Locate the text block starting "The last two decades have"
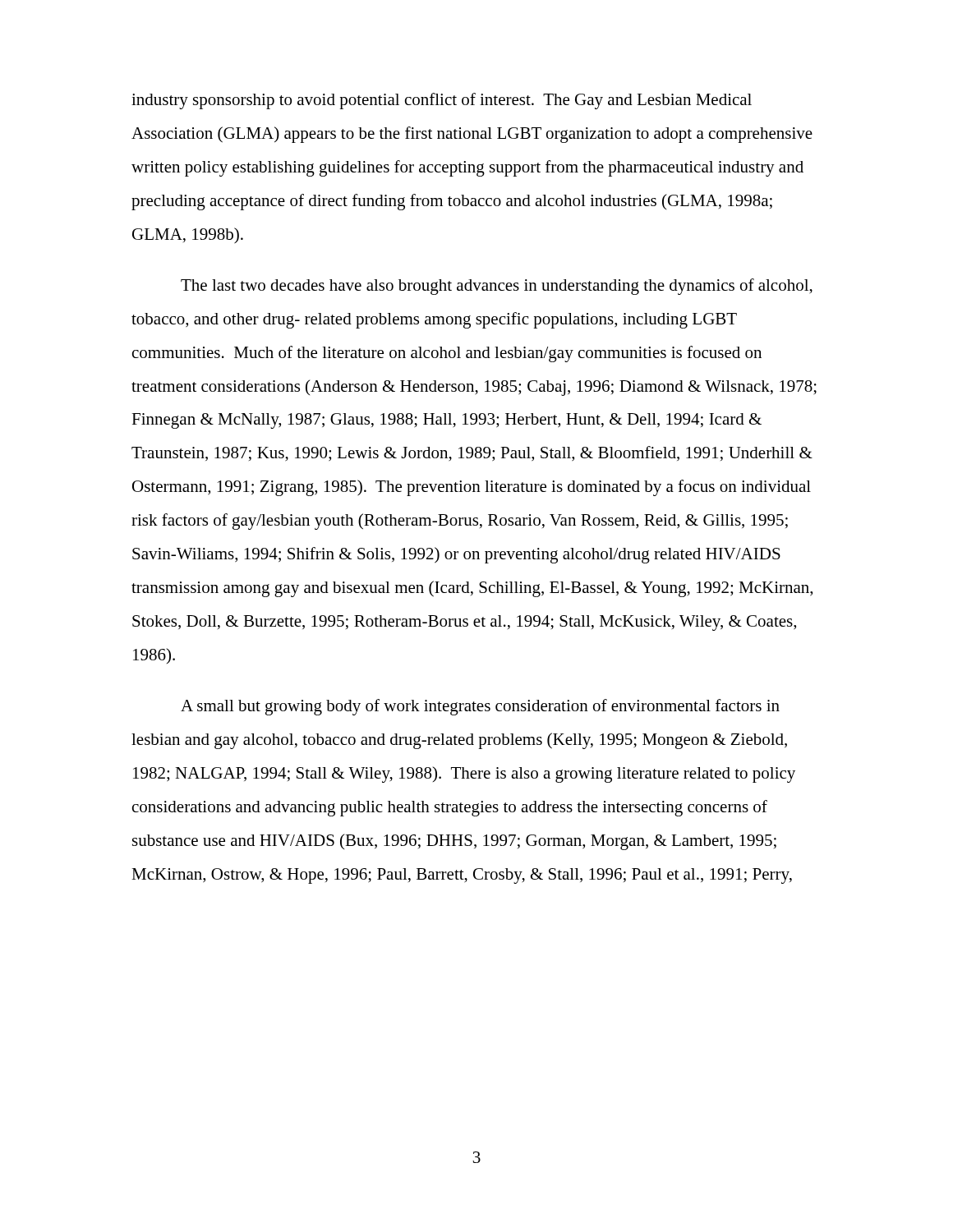 497,287
